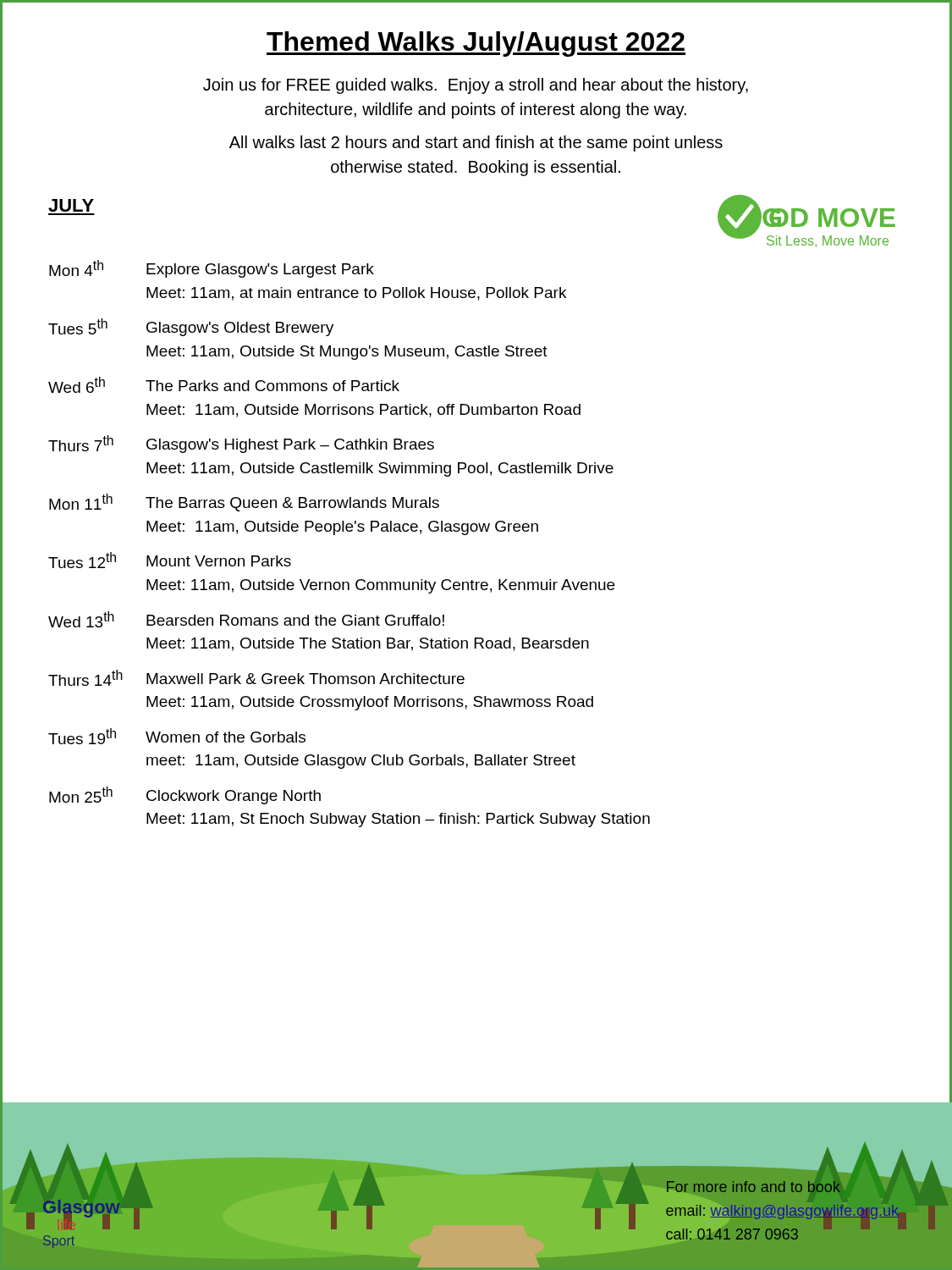Point to the block beginning "All walks last 2 hours and"
Screen dimensions: 1270x952
[x=476, y=155]
